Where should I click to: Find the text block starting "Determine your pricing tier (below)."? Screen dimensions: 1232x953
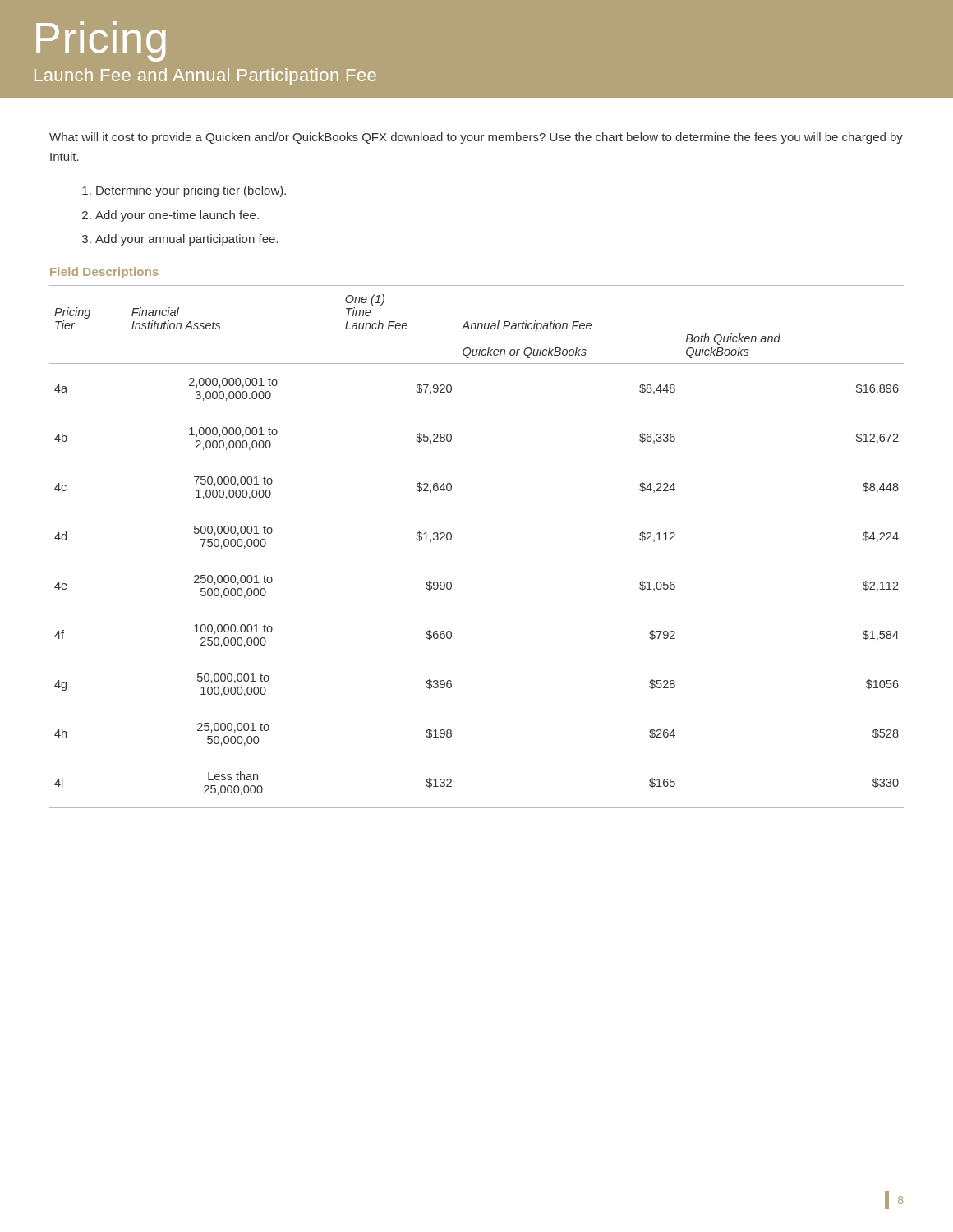(x=184, y=191)
